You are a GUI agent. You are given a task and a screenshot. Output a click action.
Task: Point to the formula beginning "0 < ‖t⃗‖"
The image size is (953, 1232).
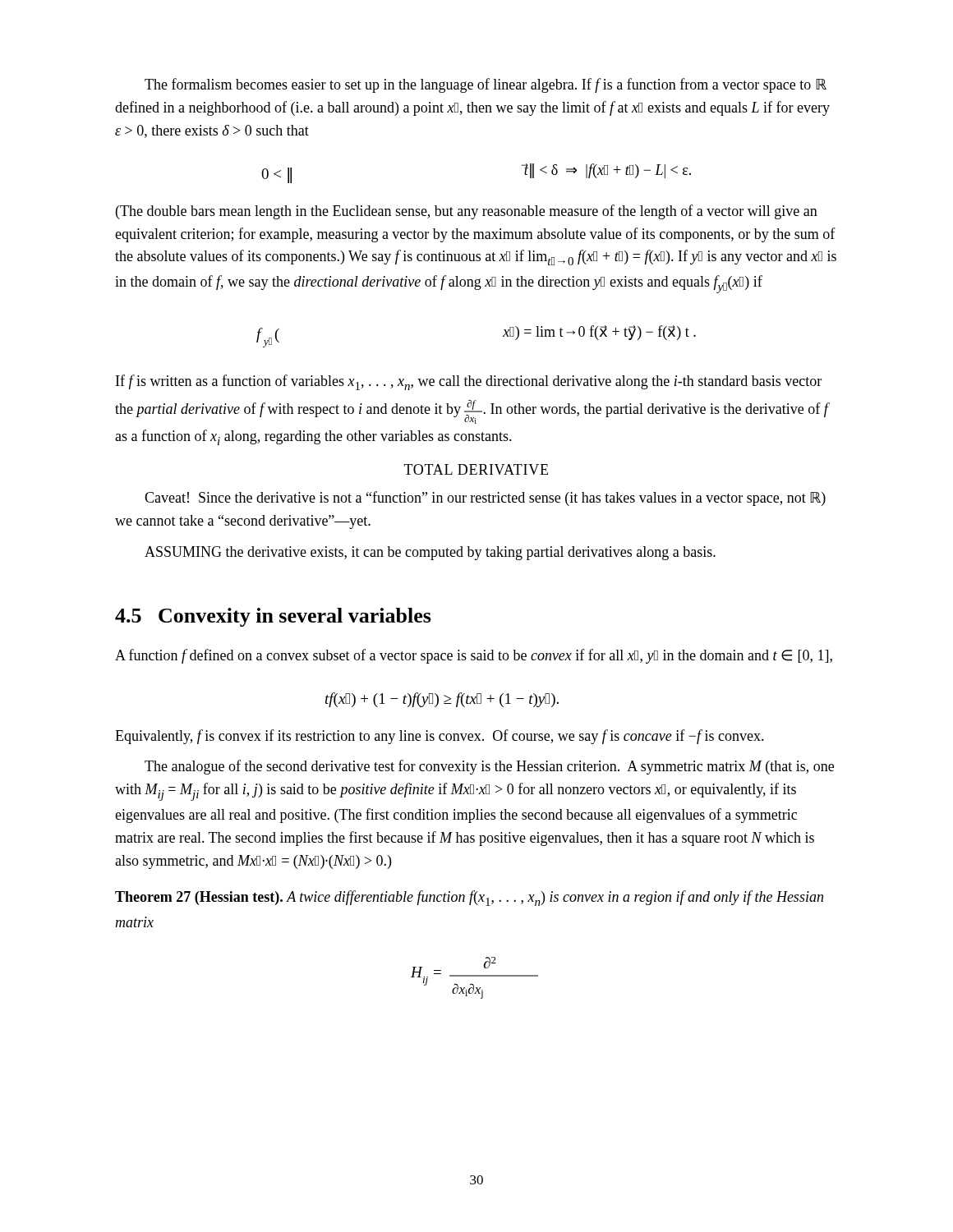pyautogui.click(x=263, y=173)
